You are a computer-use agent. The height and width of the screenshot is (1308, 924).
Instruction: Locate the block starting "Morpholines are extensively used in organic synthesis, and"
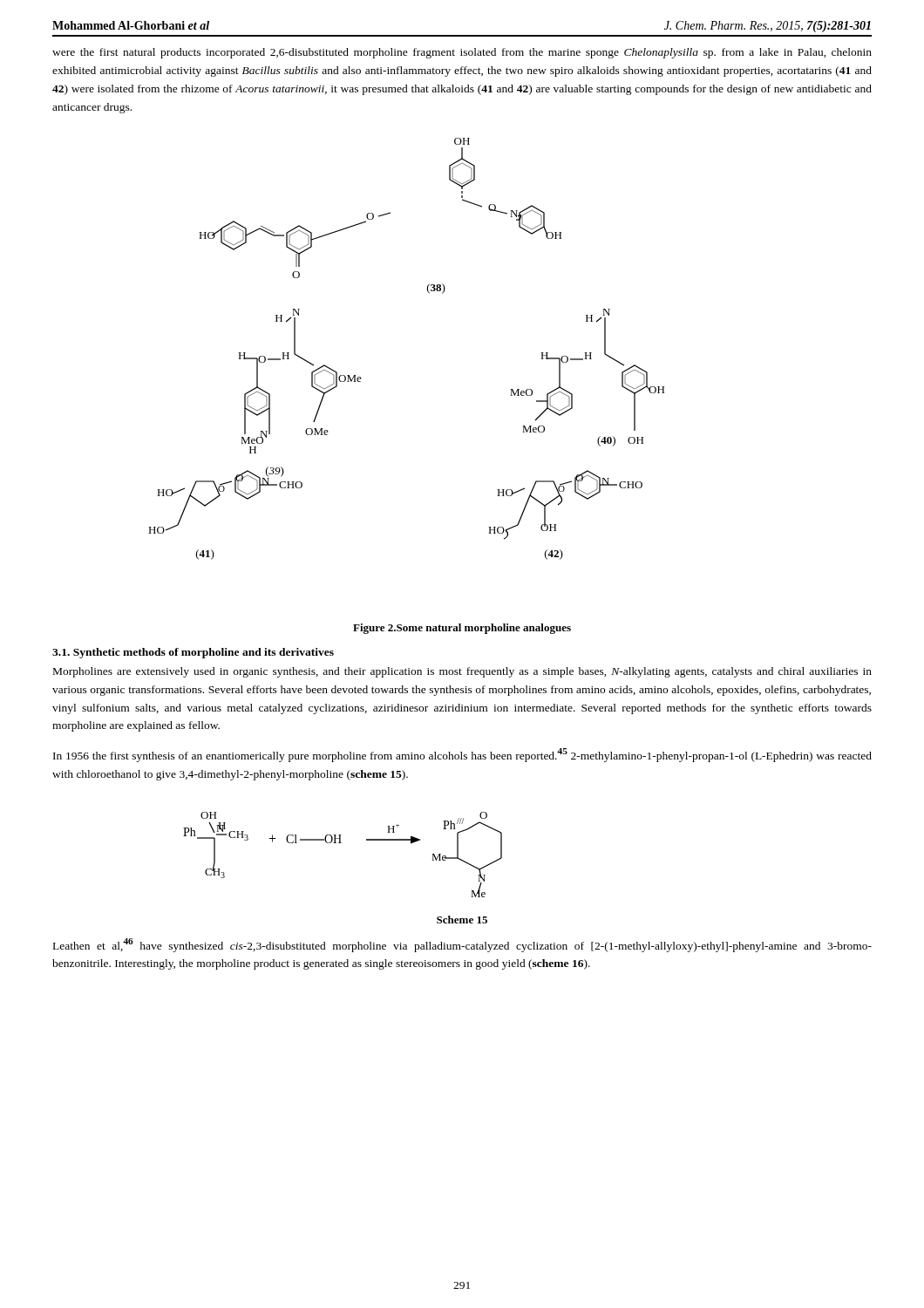click(462, 698)
